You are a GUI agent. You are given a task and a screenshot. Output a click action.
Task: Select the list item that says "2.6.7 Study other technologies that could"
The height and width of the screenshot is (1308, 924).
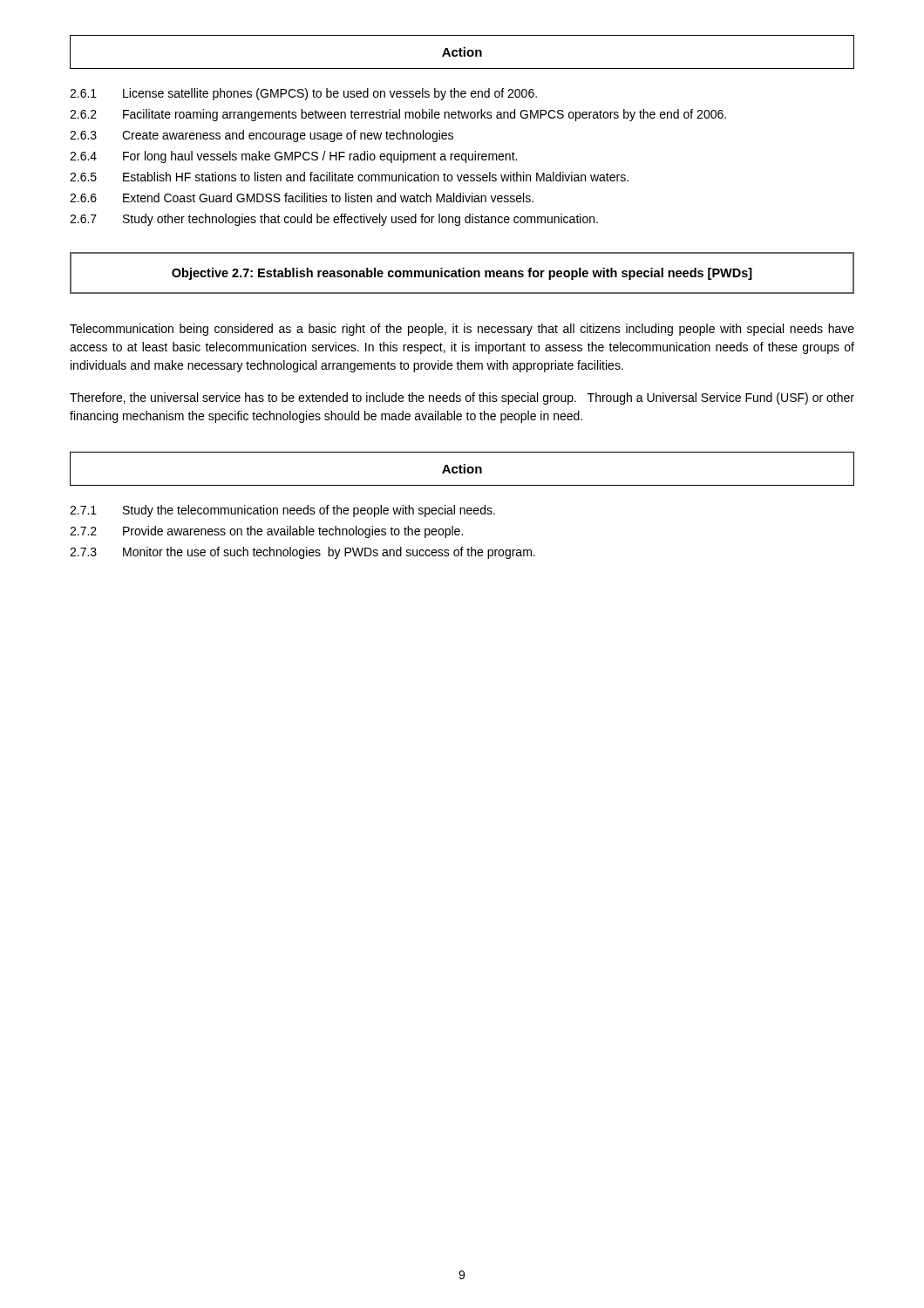click(462, 219)
